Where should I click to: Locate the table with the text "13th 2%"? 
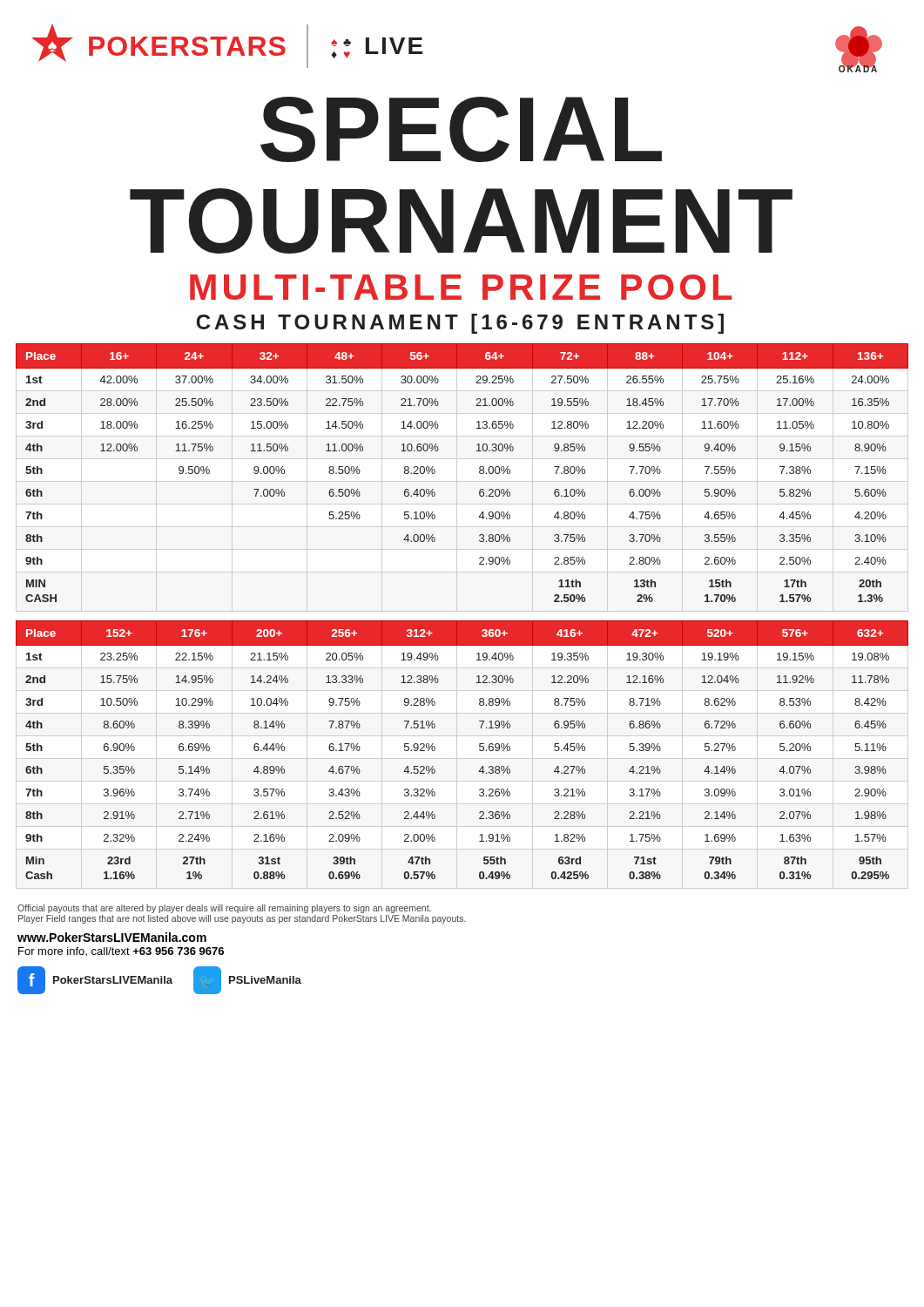click(x=462, y=477)
